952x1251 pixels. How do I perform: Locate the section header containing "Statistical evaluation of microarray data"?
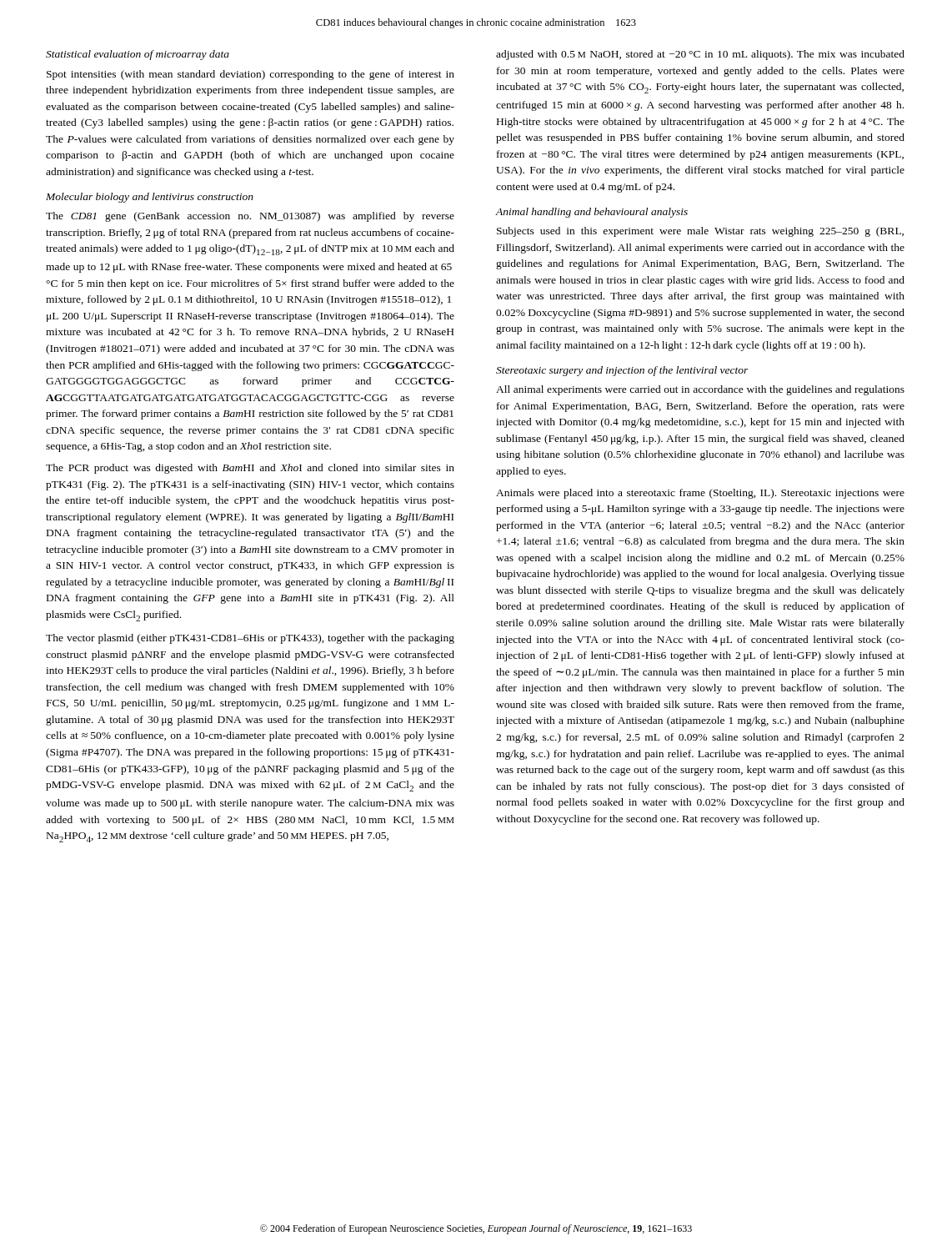click(138, 54)
